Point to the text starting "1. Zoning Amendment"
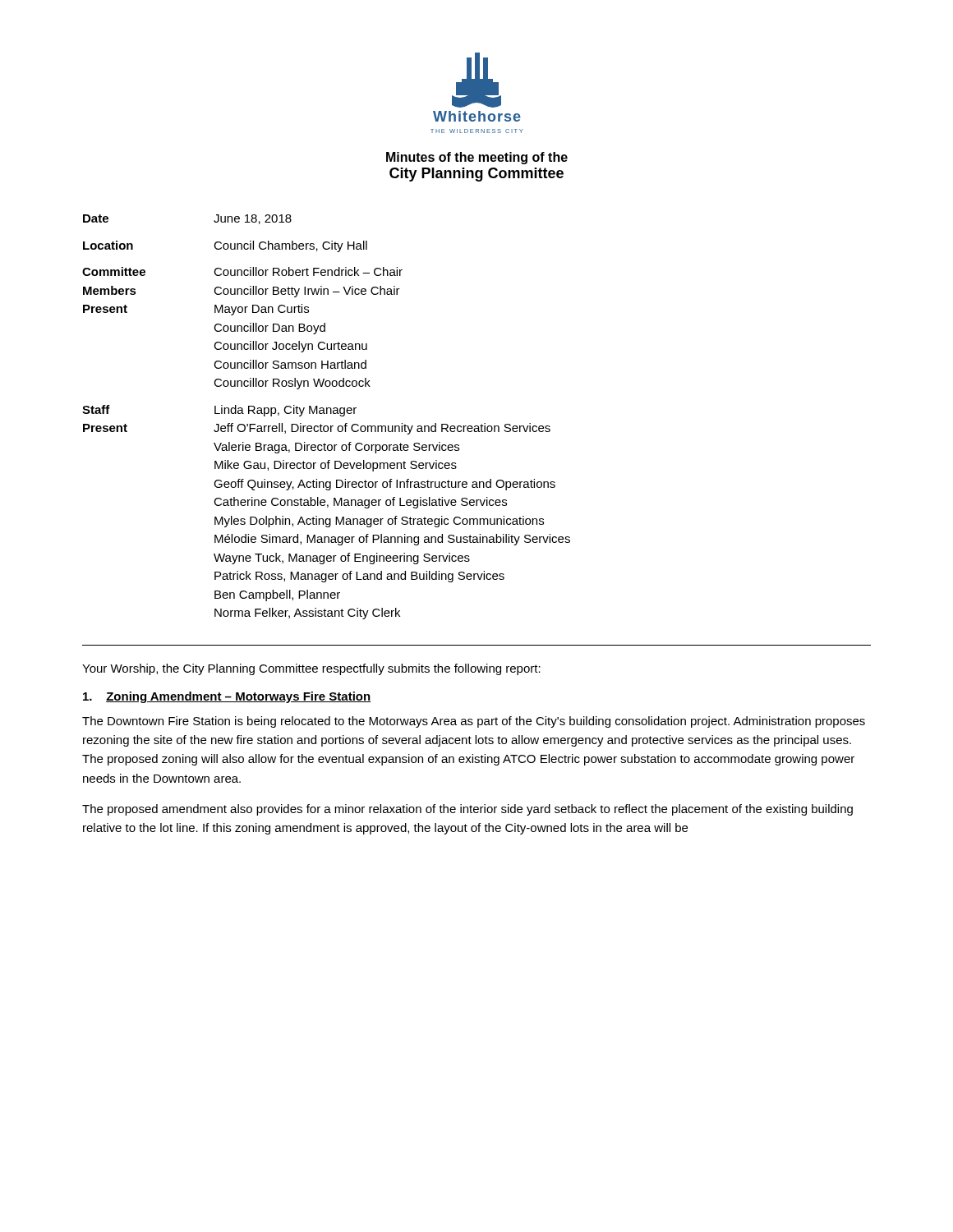The width and height of the screenshot is (953, 1232). (x=226, y=696)
